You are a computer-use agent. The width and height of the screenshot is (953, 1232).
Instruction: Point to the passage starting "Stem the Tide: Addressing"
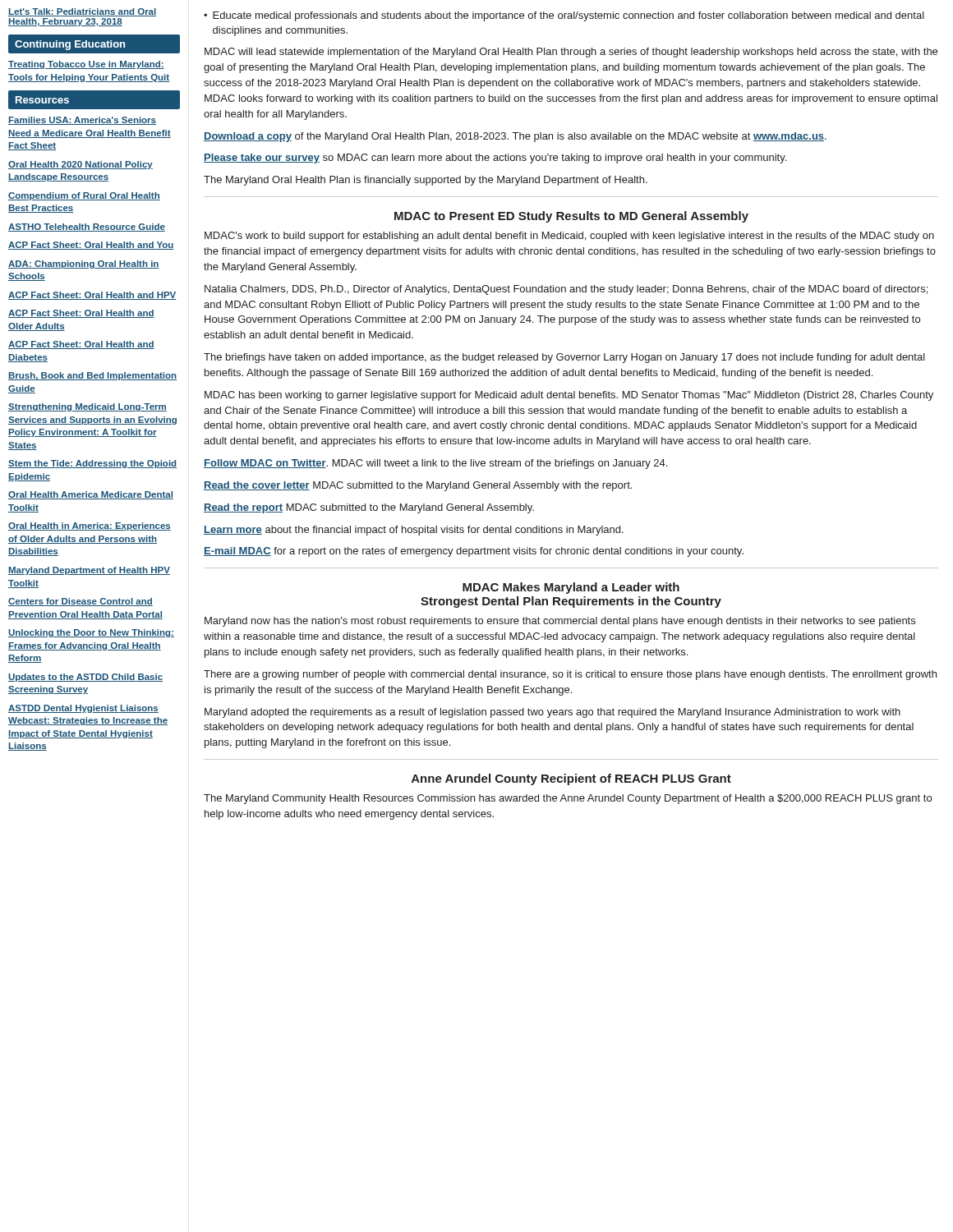pos(94,471)
